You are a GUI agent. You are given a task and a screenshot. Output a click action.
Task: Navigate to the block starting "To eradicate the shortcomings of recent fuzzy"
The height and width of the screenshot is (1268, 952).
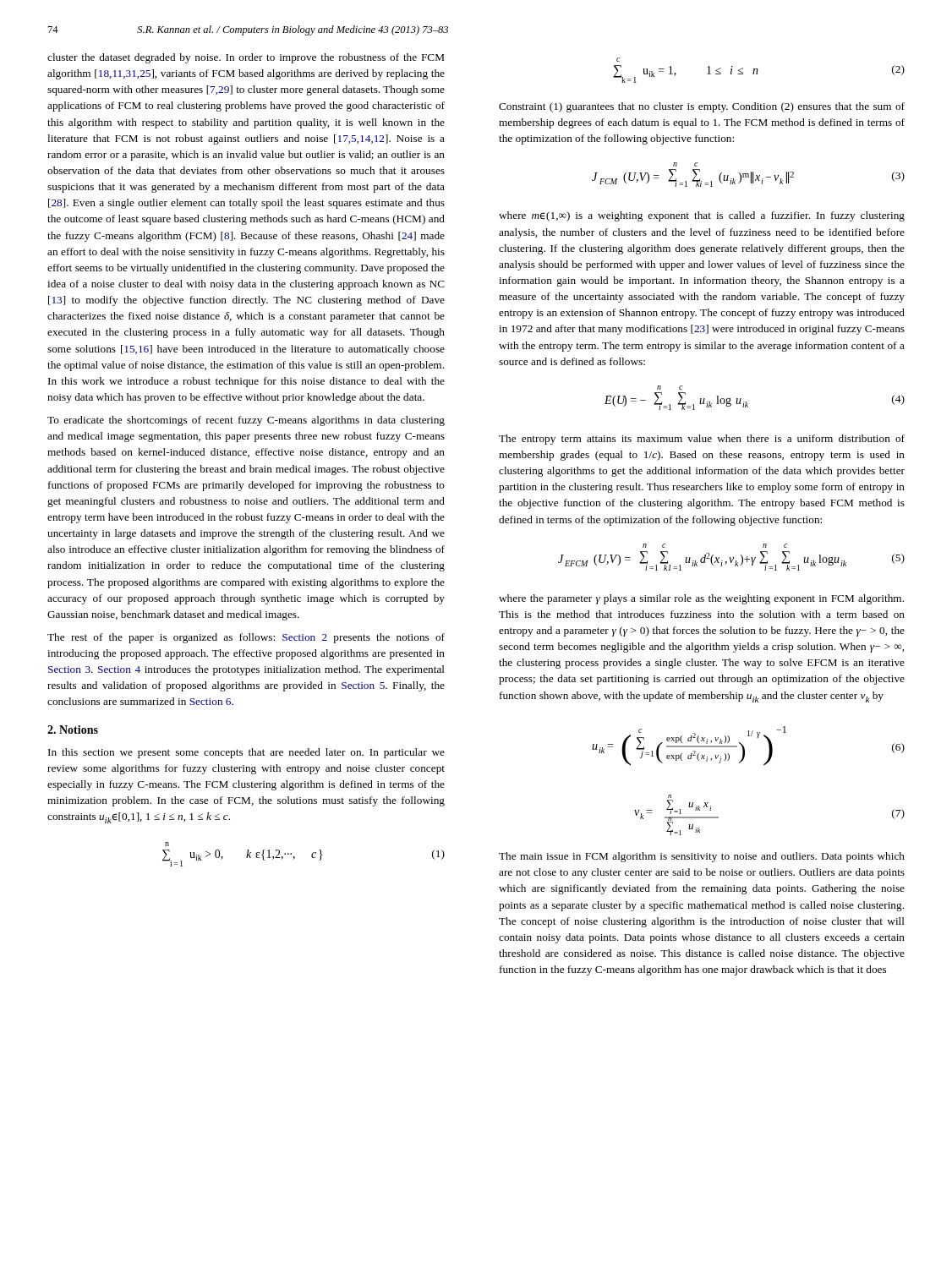pos(246,517)
